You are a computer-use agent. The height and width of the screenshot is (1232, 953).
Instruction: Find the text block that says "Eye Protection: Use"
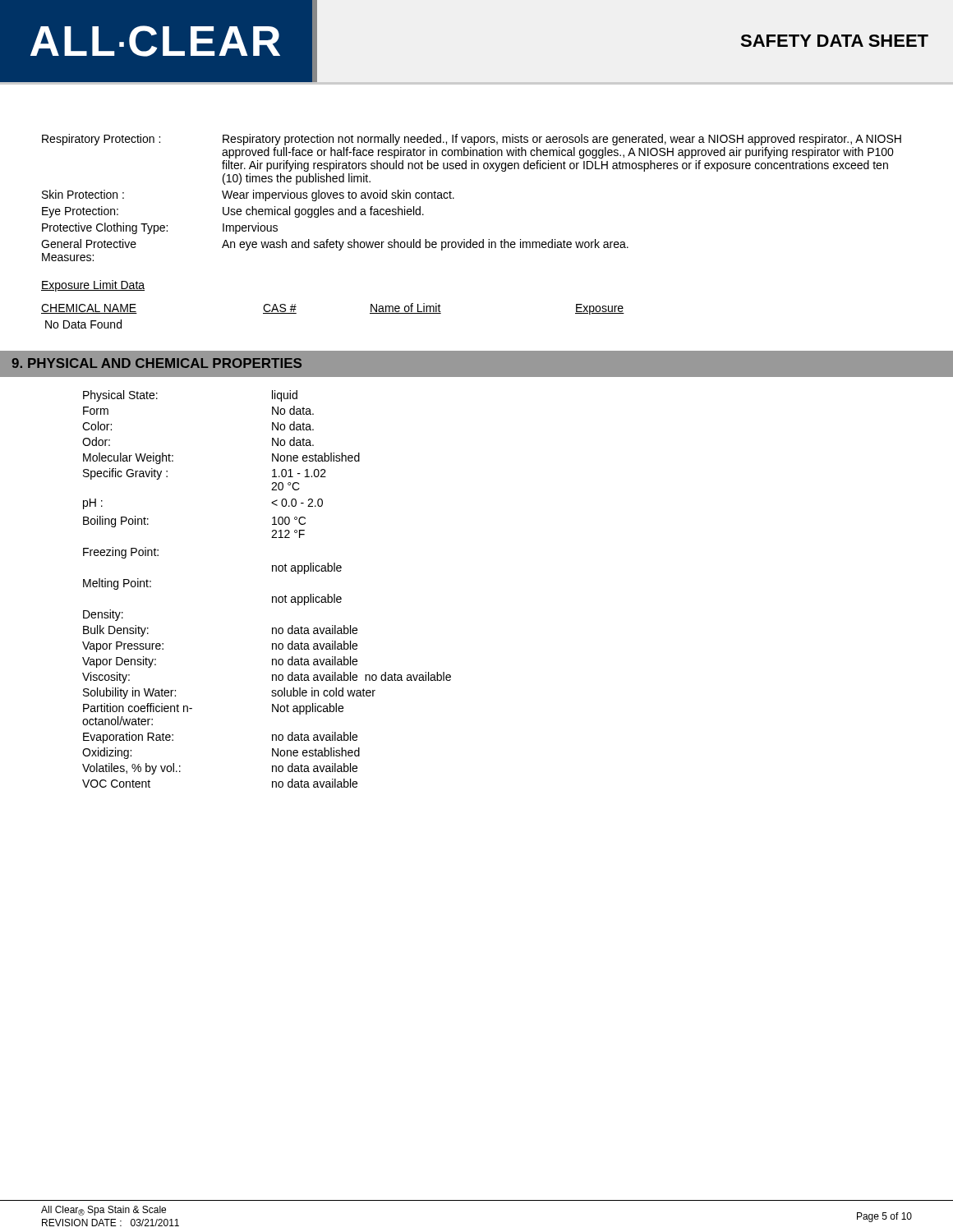233,212
